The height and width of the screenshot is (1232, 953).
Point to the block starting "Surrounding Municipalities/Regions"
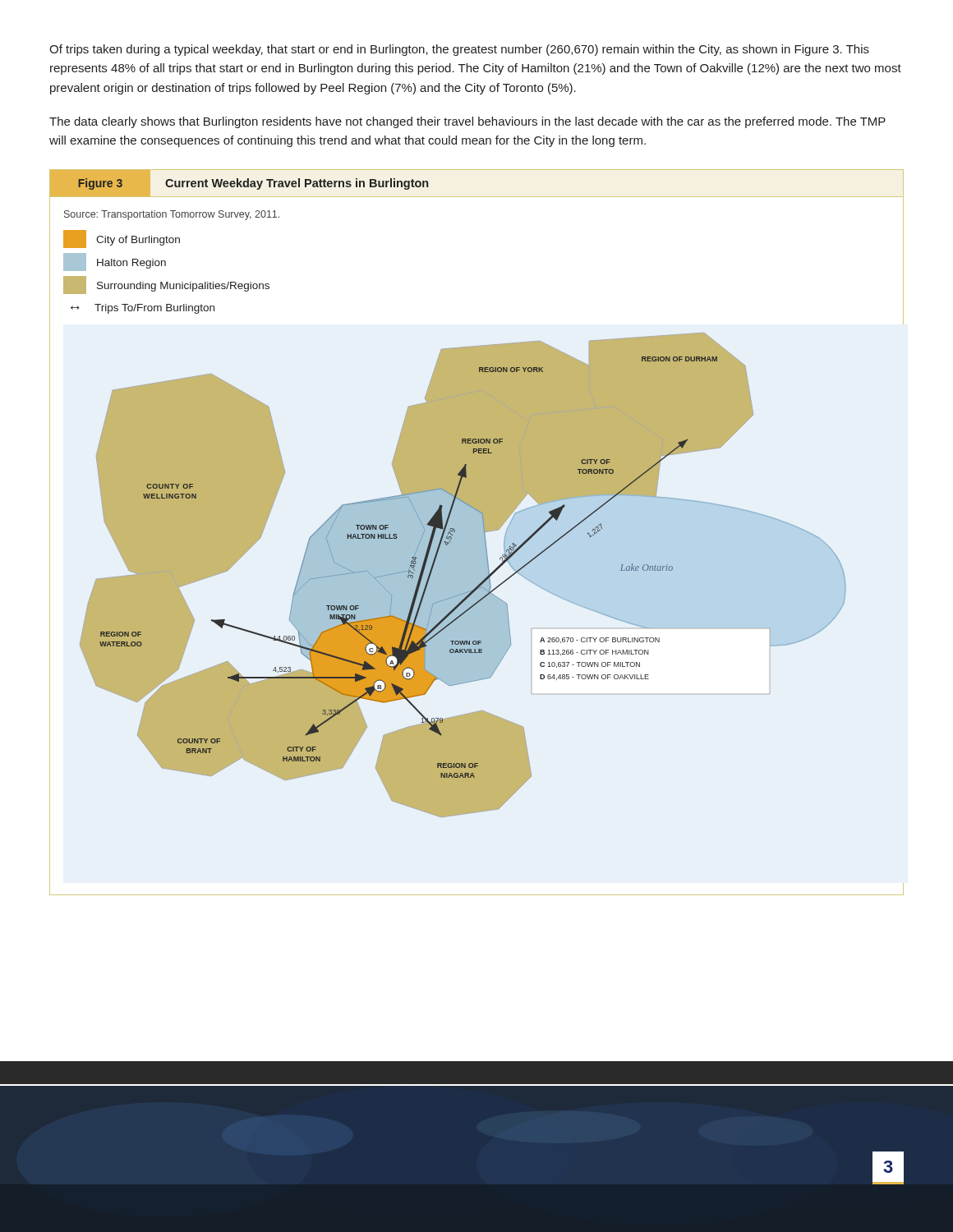click(x=167, y=285)
